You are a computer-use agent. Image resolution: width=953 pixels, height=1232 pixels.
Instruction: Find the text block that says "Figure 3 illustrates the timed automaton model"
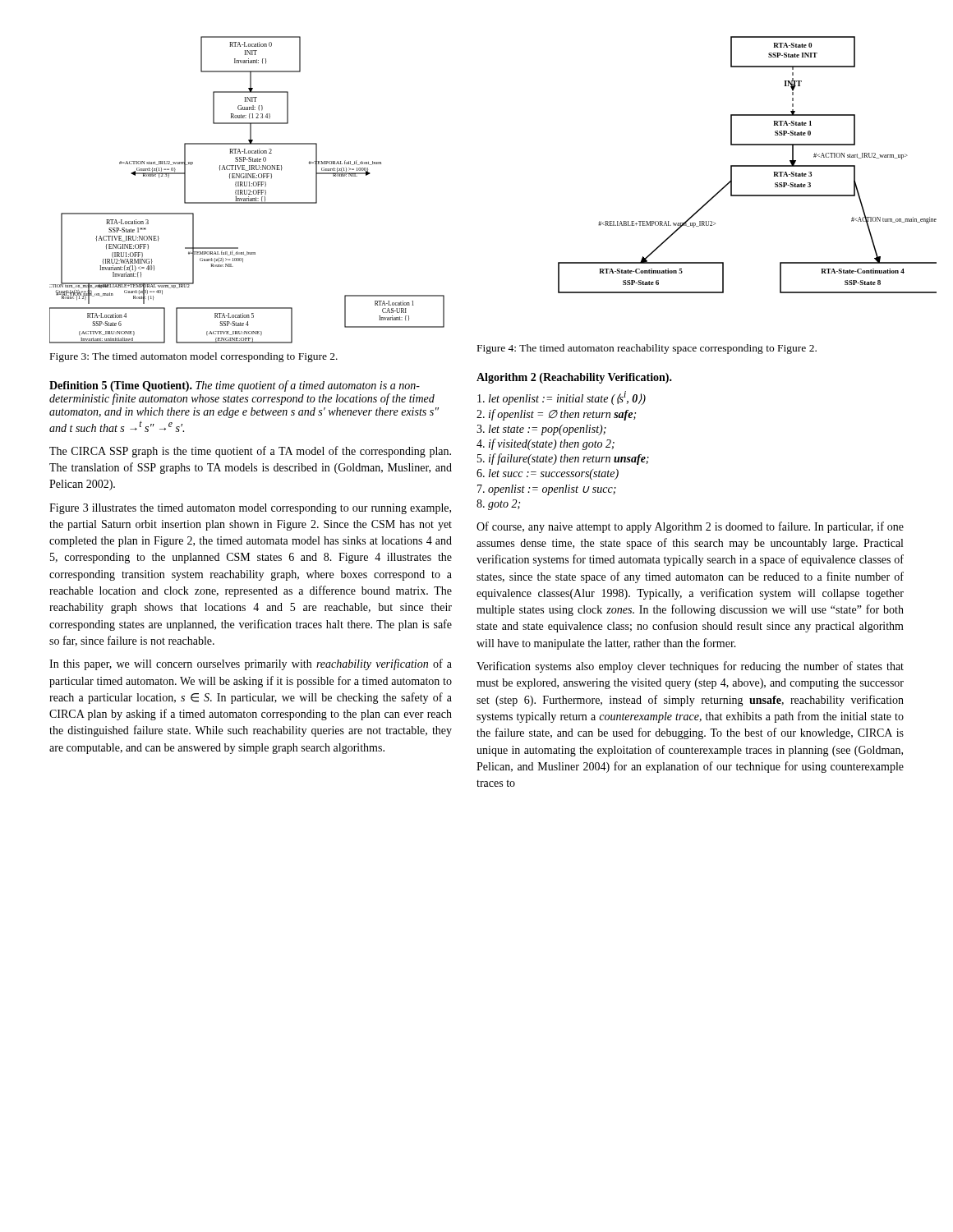[x=251, y=574]
